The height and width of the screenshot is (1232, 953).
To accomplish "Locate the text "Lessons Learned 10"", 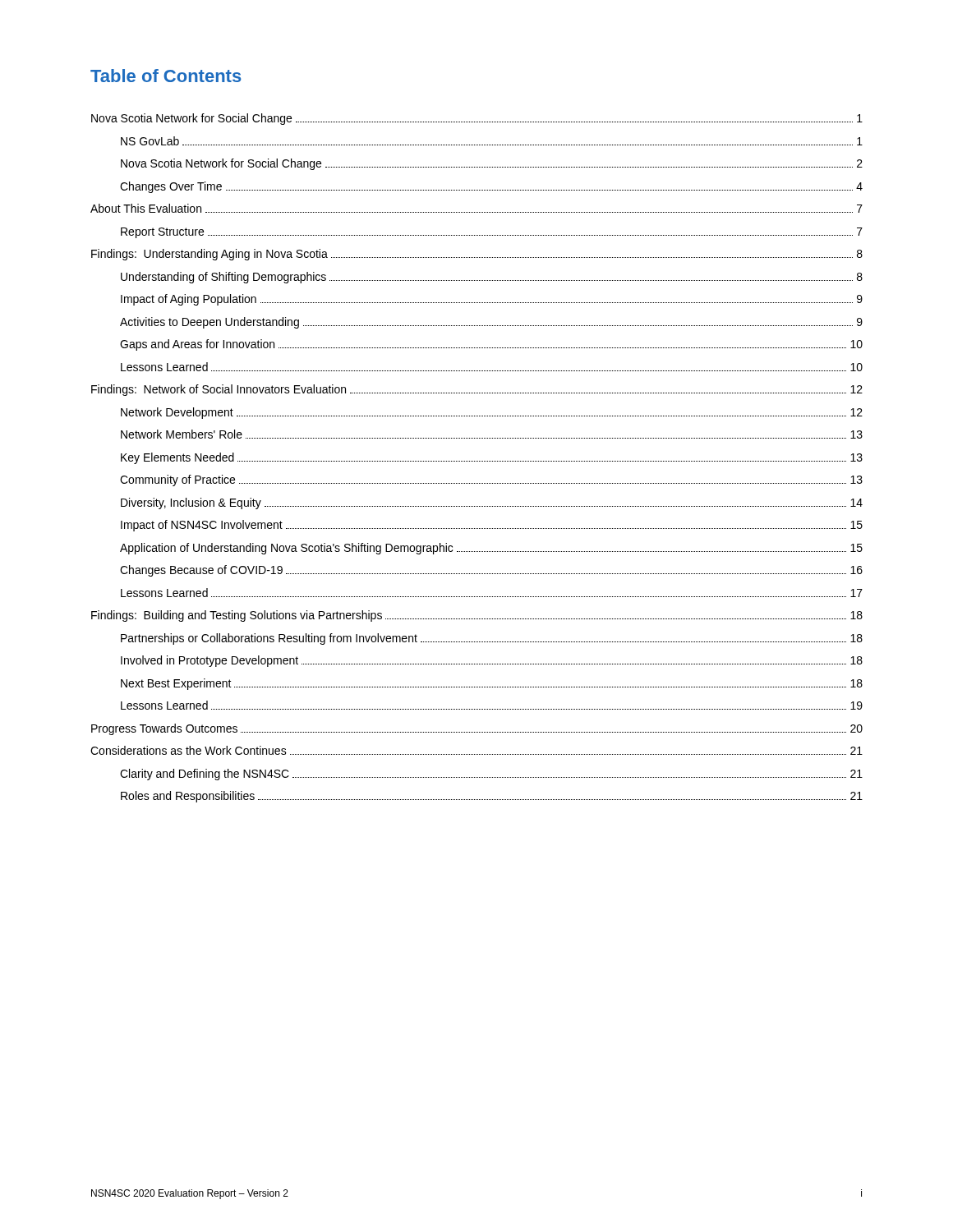I will click(491, 367).
